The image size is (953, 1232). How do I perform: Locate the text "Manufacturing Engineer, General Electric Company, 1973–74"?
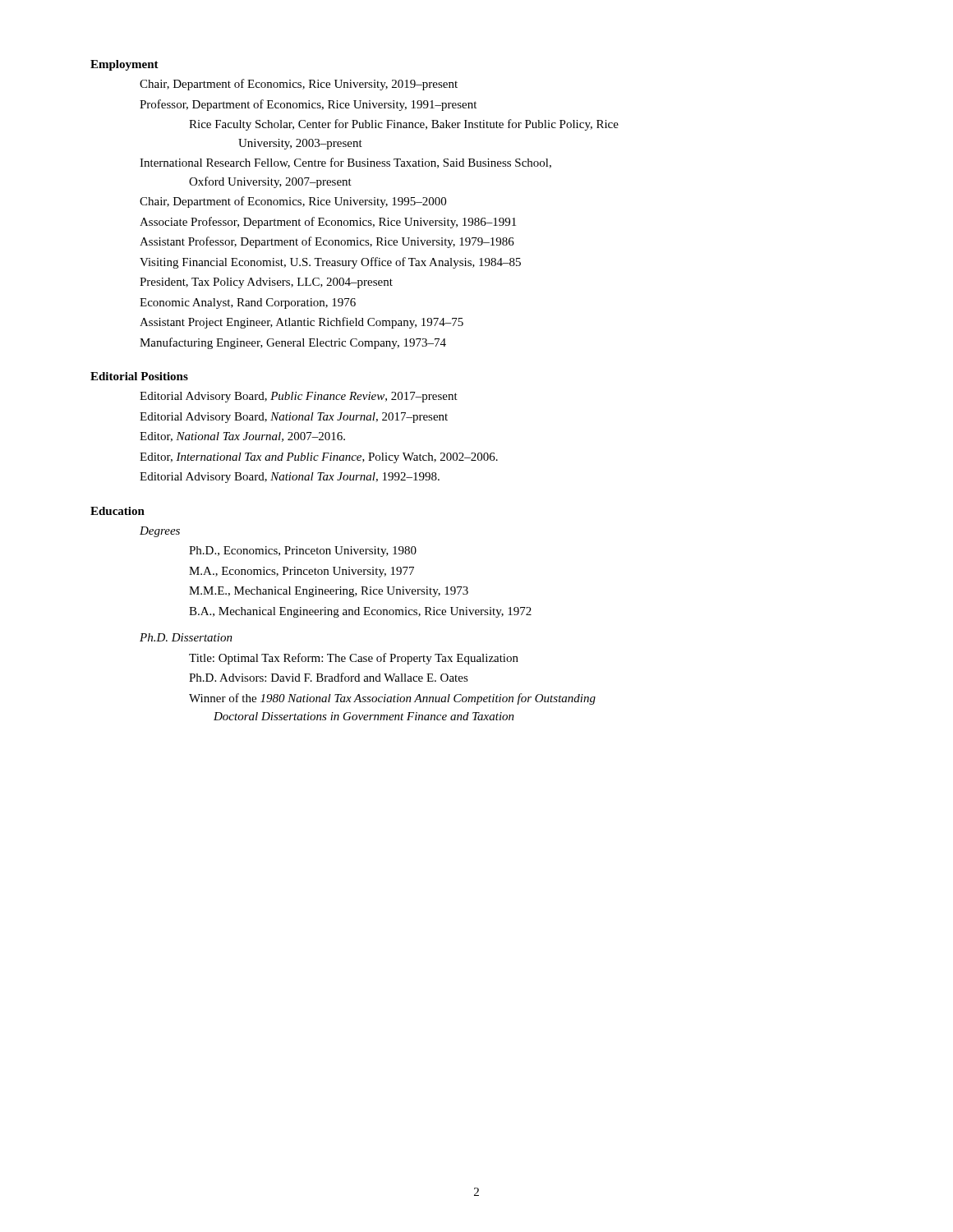[x=293, y=342]
